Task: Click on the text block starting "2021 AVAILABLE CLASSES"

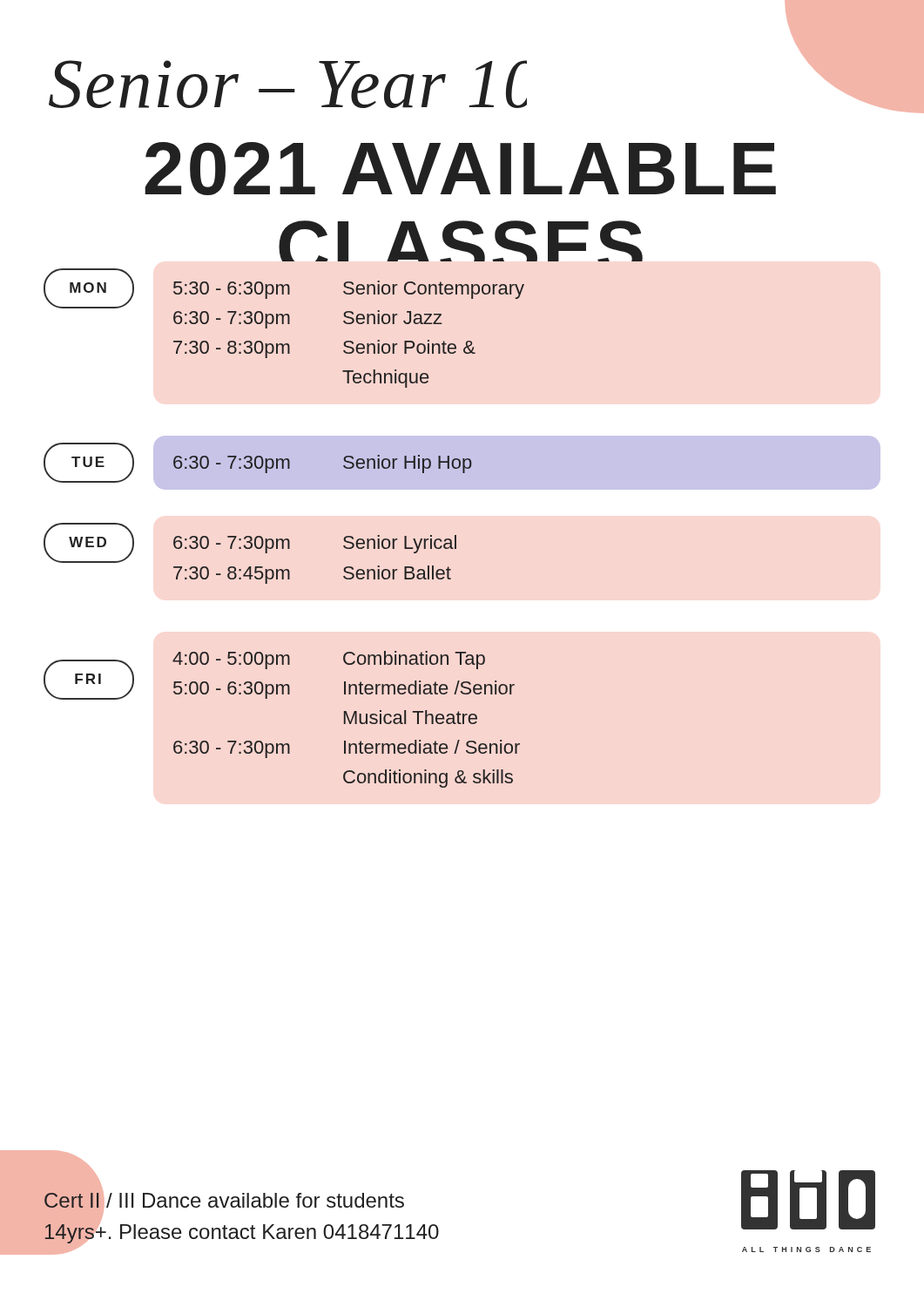Action: coord(462,208)
